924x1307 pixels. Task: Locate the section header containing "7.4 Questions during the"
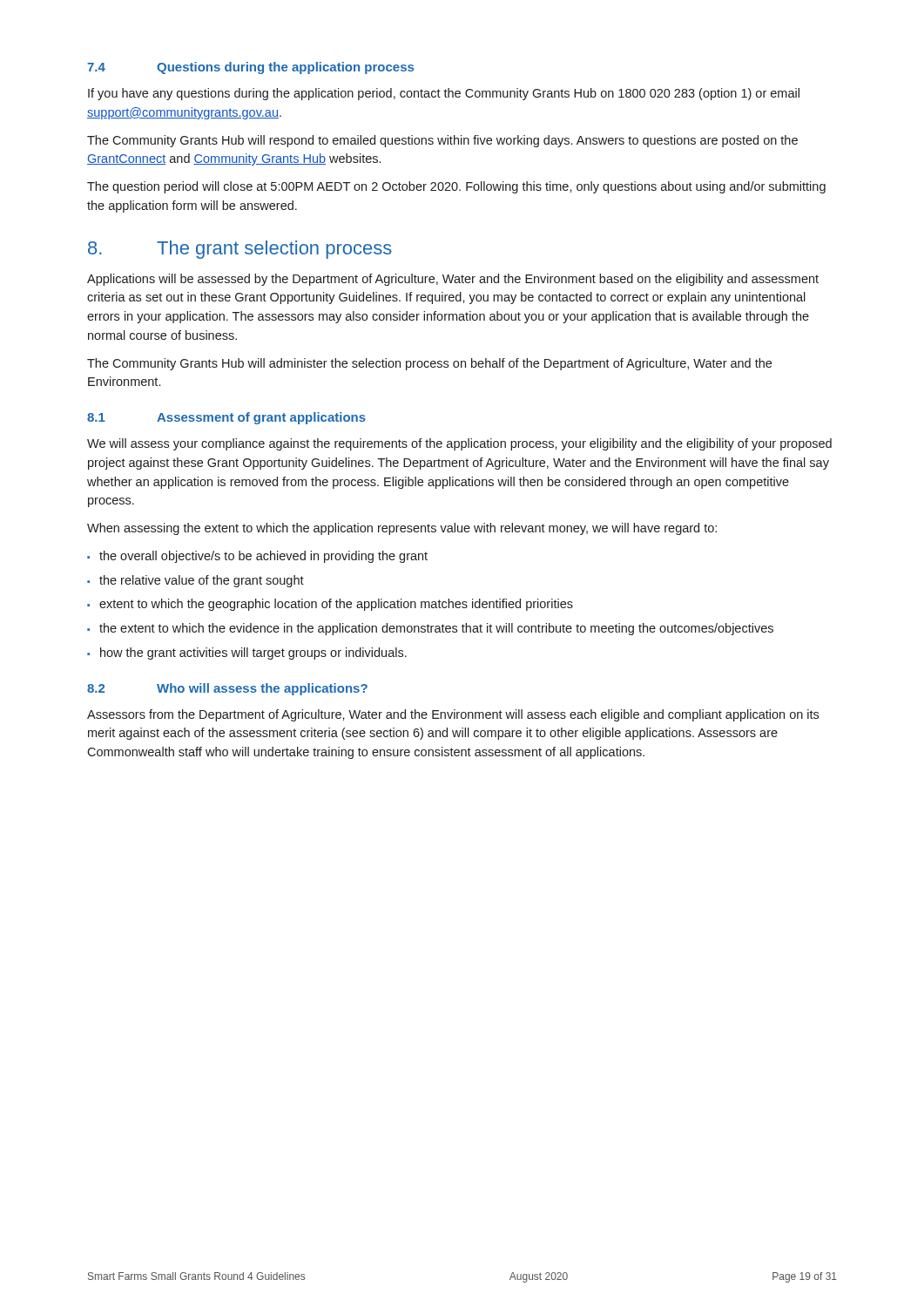pyautogui.click(x=251, y=67)
